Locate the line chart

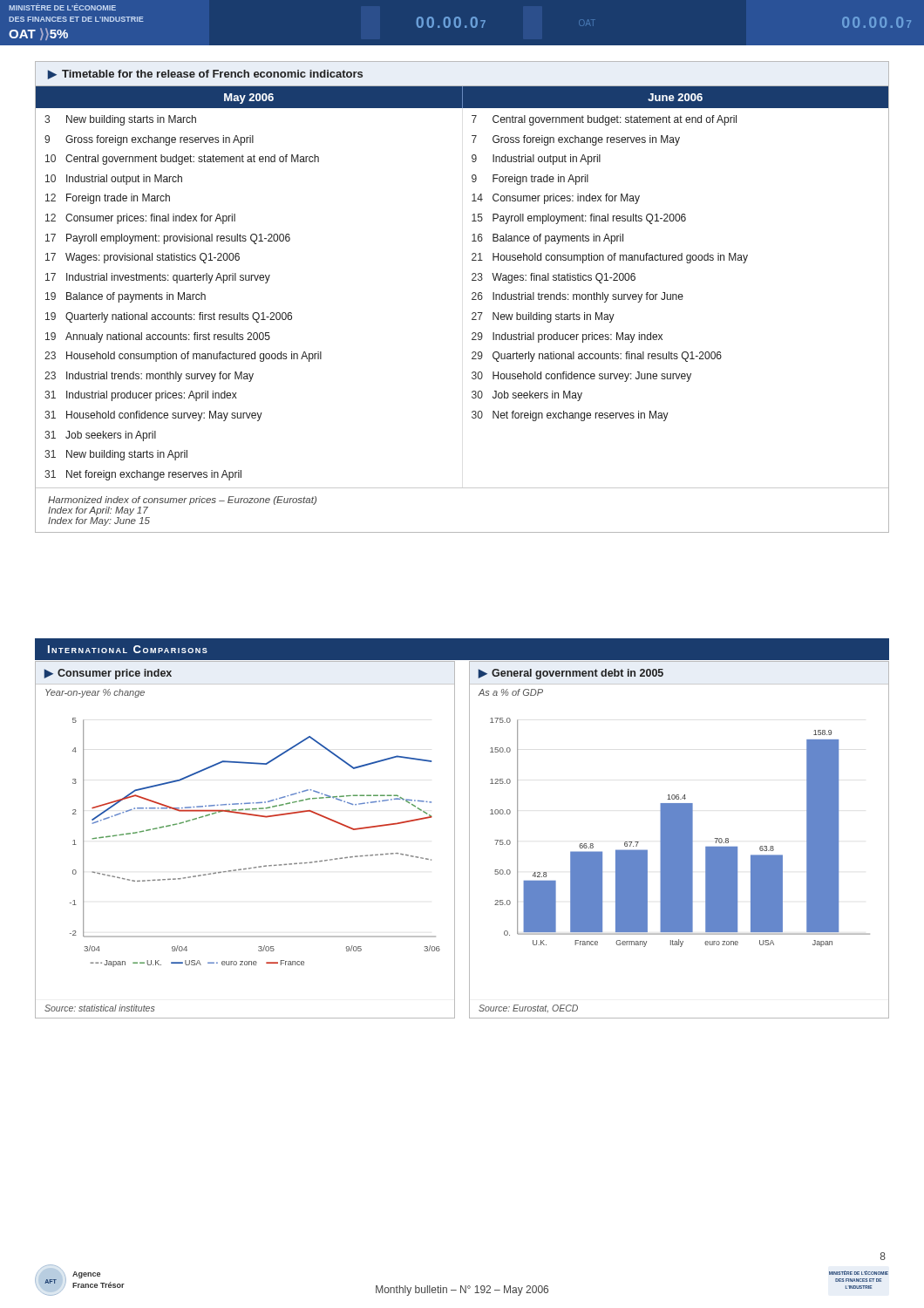click(x=245, y=840)
